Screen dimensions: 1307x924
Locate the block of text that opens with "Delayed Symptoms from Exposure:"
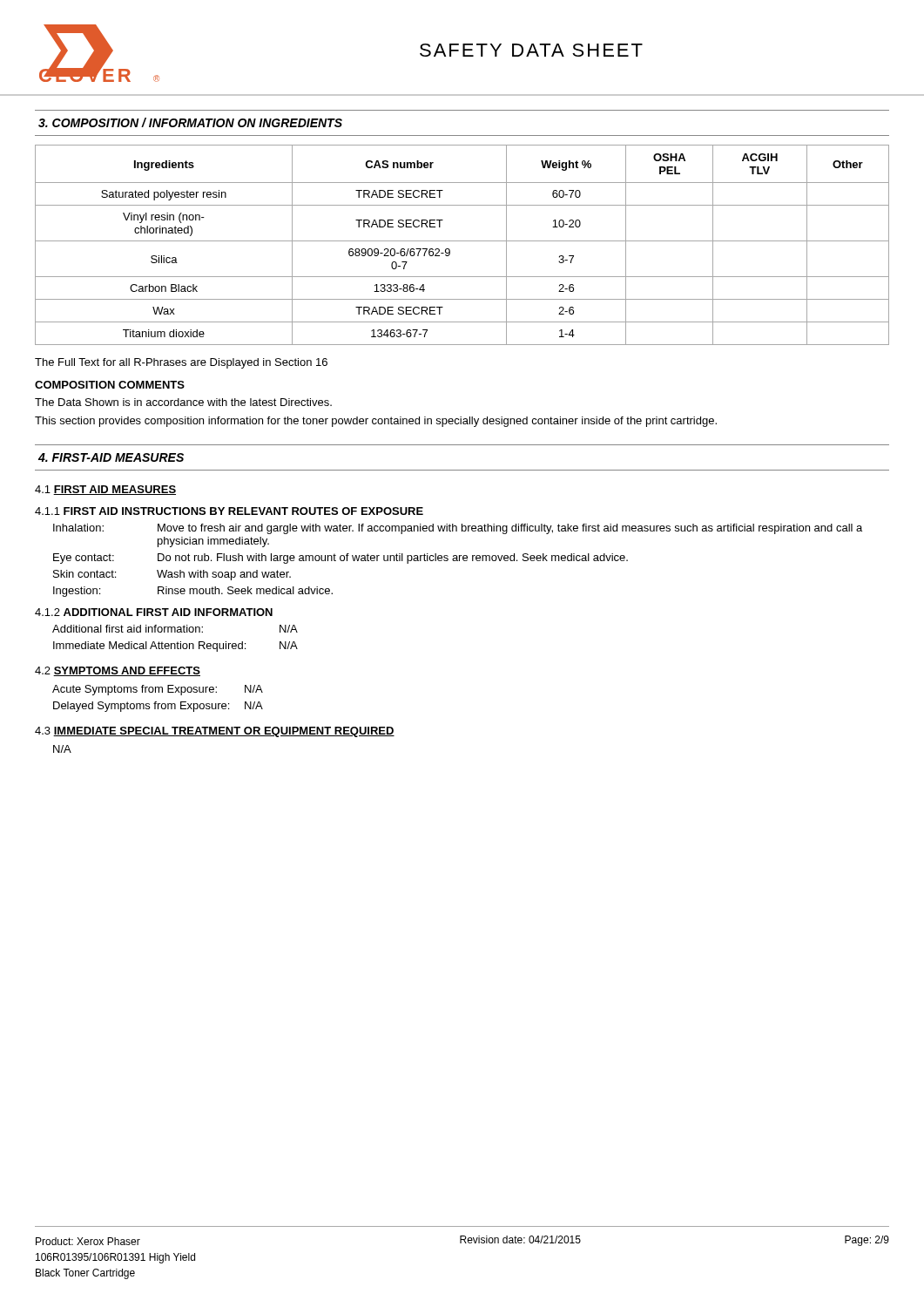coord(157,705)
